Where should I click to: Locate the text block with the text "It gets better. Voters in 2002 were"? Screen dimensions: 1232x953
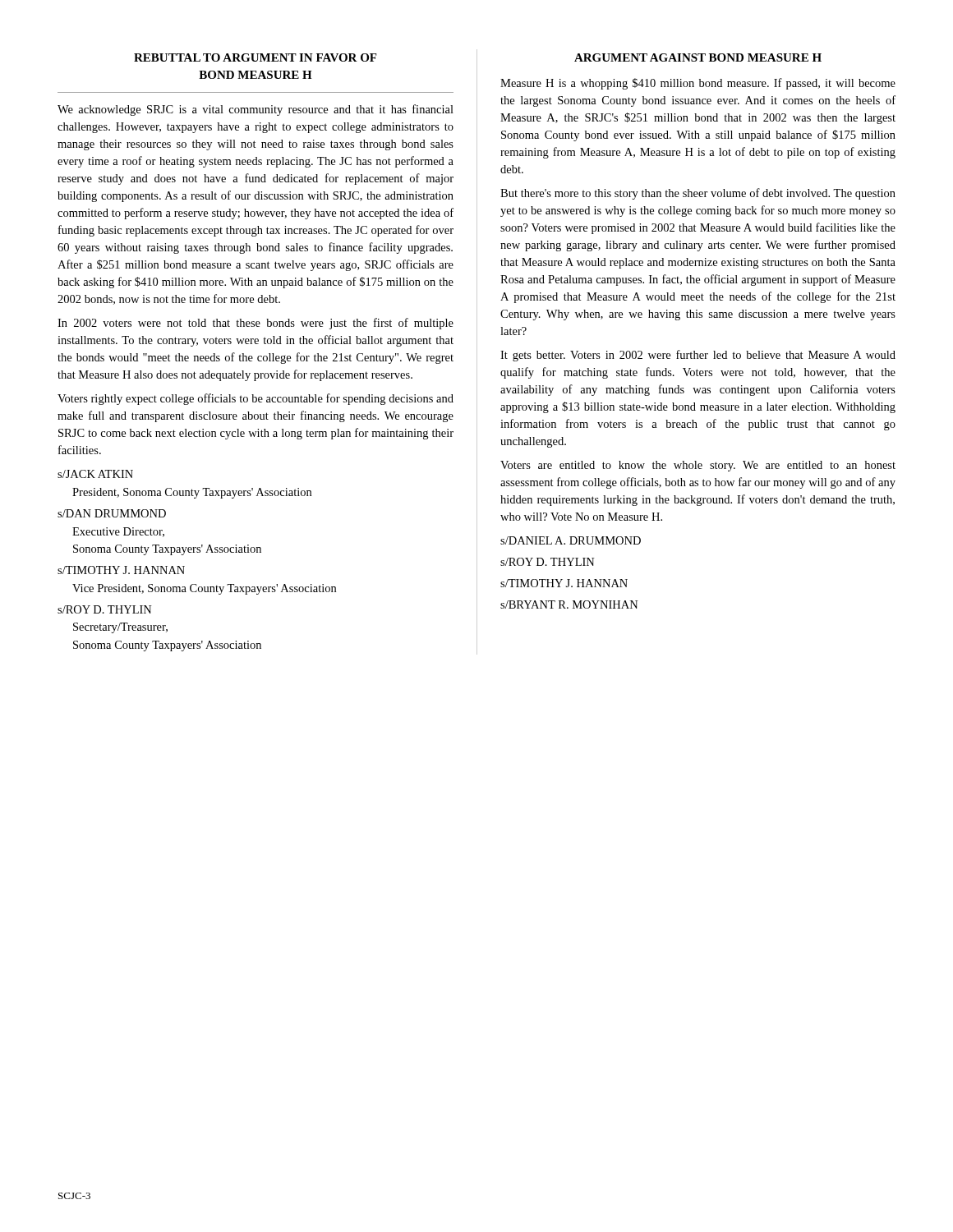(698, 398)
